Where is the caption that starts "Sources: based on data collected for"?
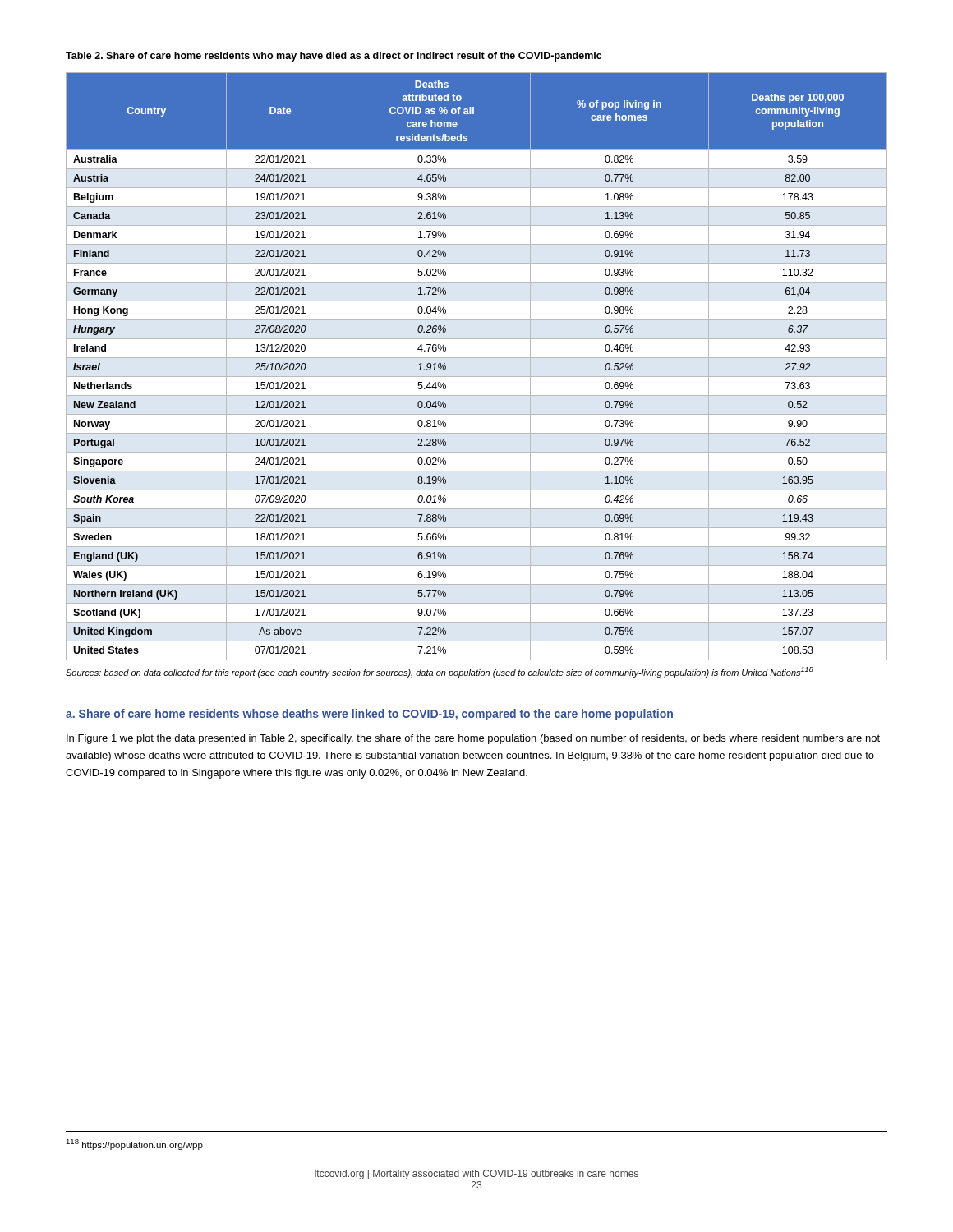The image size is (953, 1232). pos(439,672)
